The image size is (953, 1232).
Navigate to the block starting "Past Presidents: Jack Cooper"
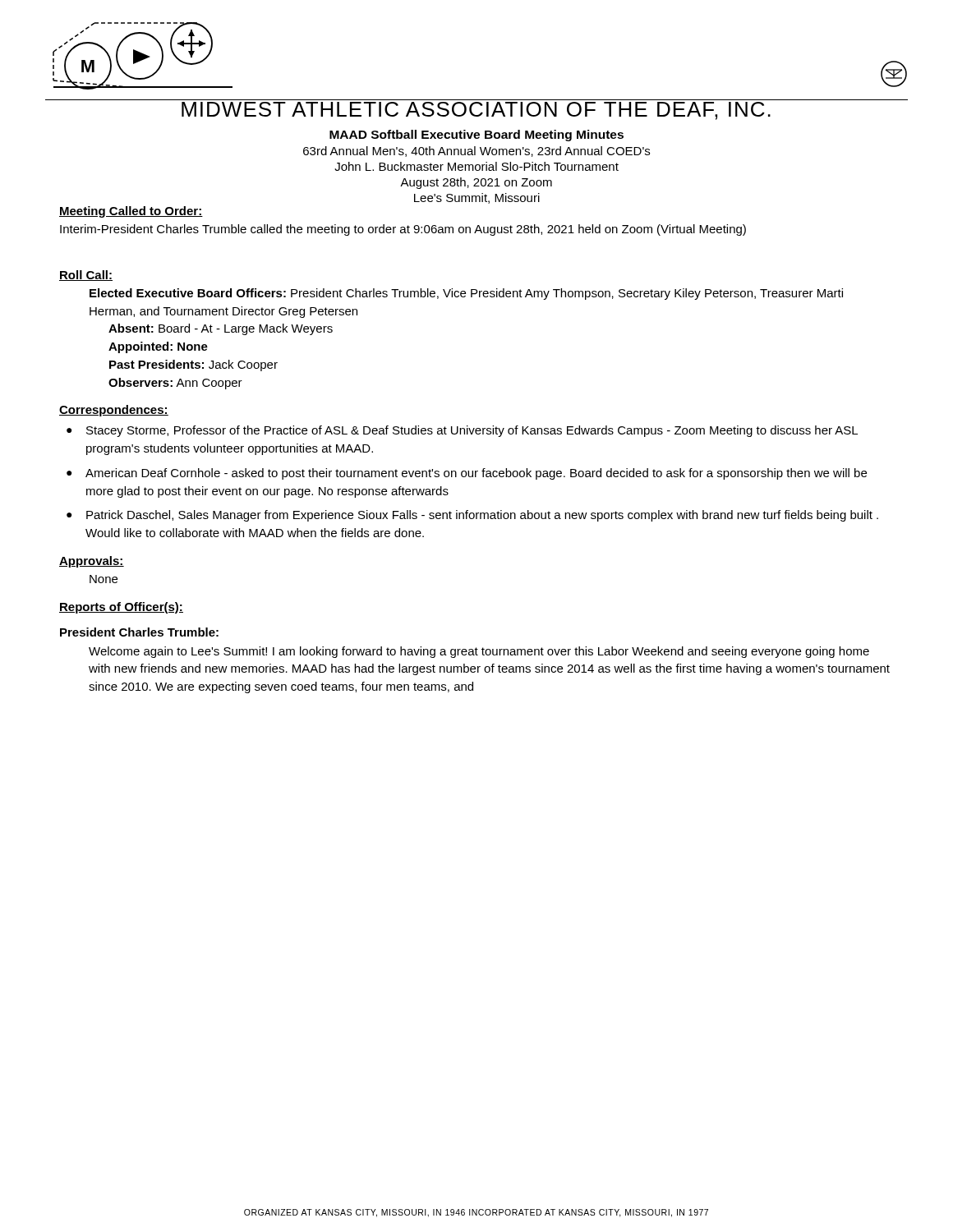pyautogui.click(x=193, y=364)
